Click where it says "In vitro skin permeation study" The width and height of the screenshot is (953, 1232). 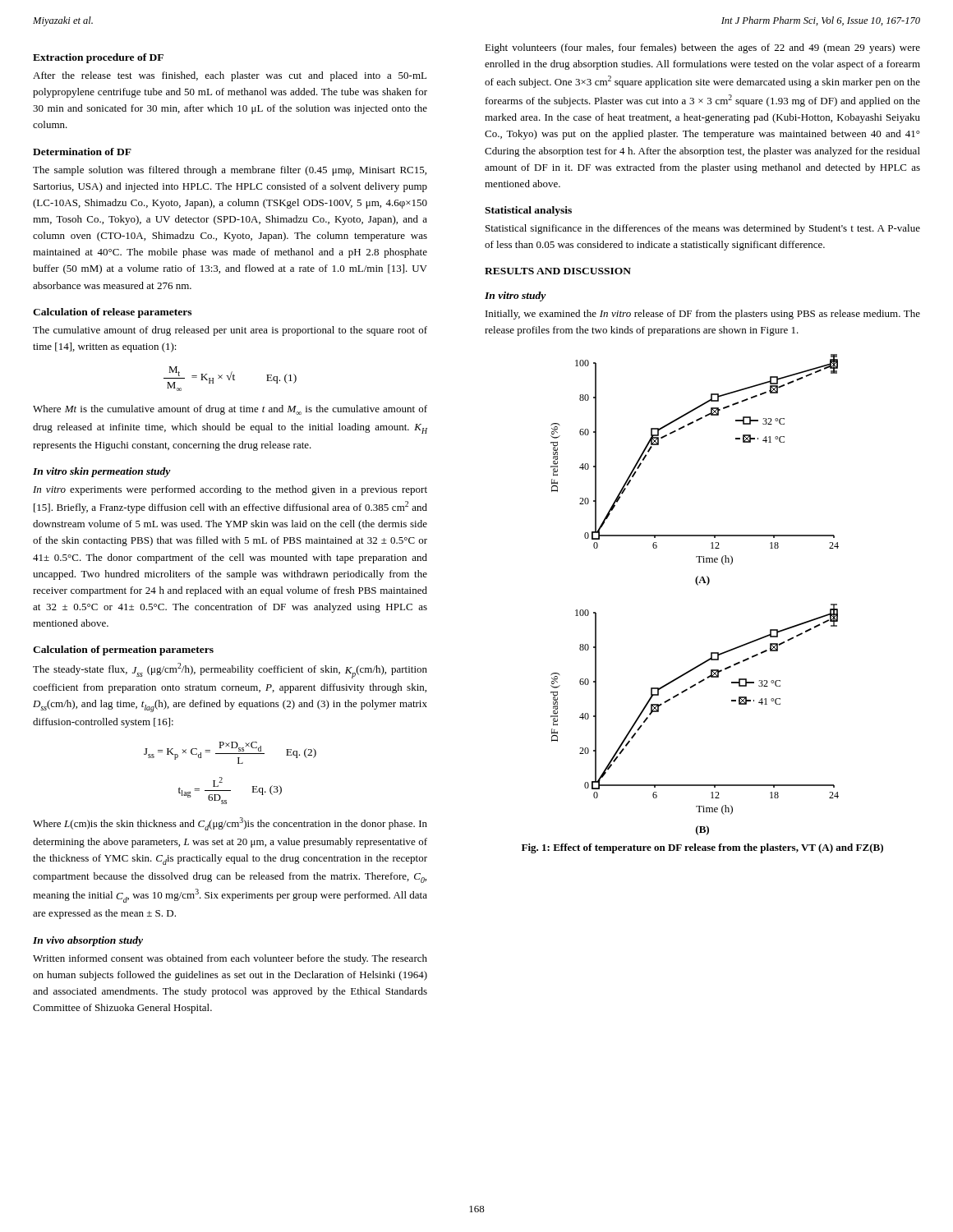102,471
